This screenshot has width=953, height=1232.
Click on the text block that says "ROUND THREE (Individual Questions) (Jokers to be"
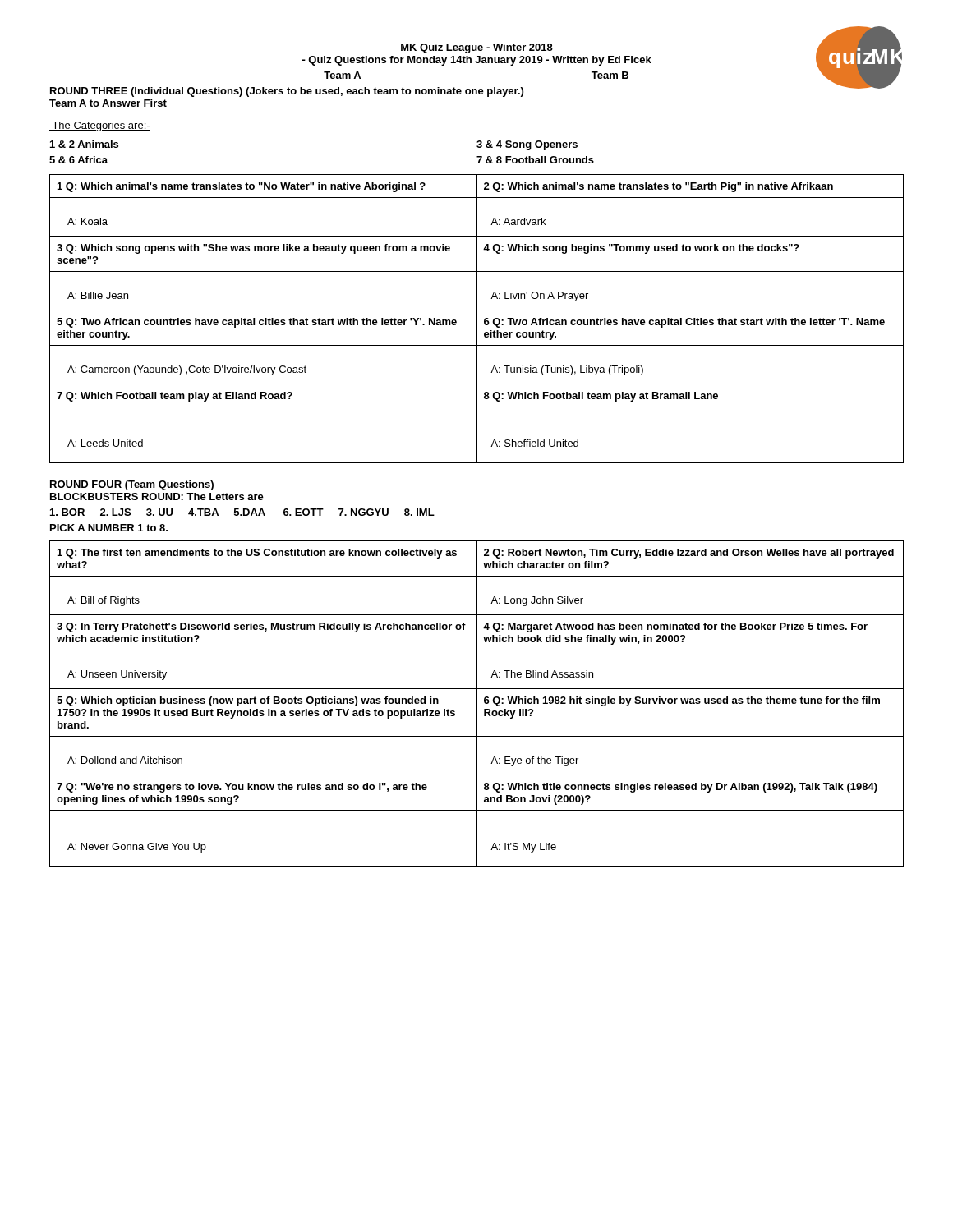[x=287, y=97]
